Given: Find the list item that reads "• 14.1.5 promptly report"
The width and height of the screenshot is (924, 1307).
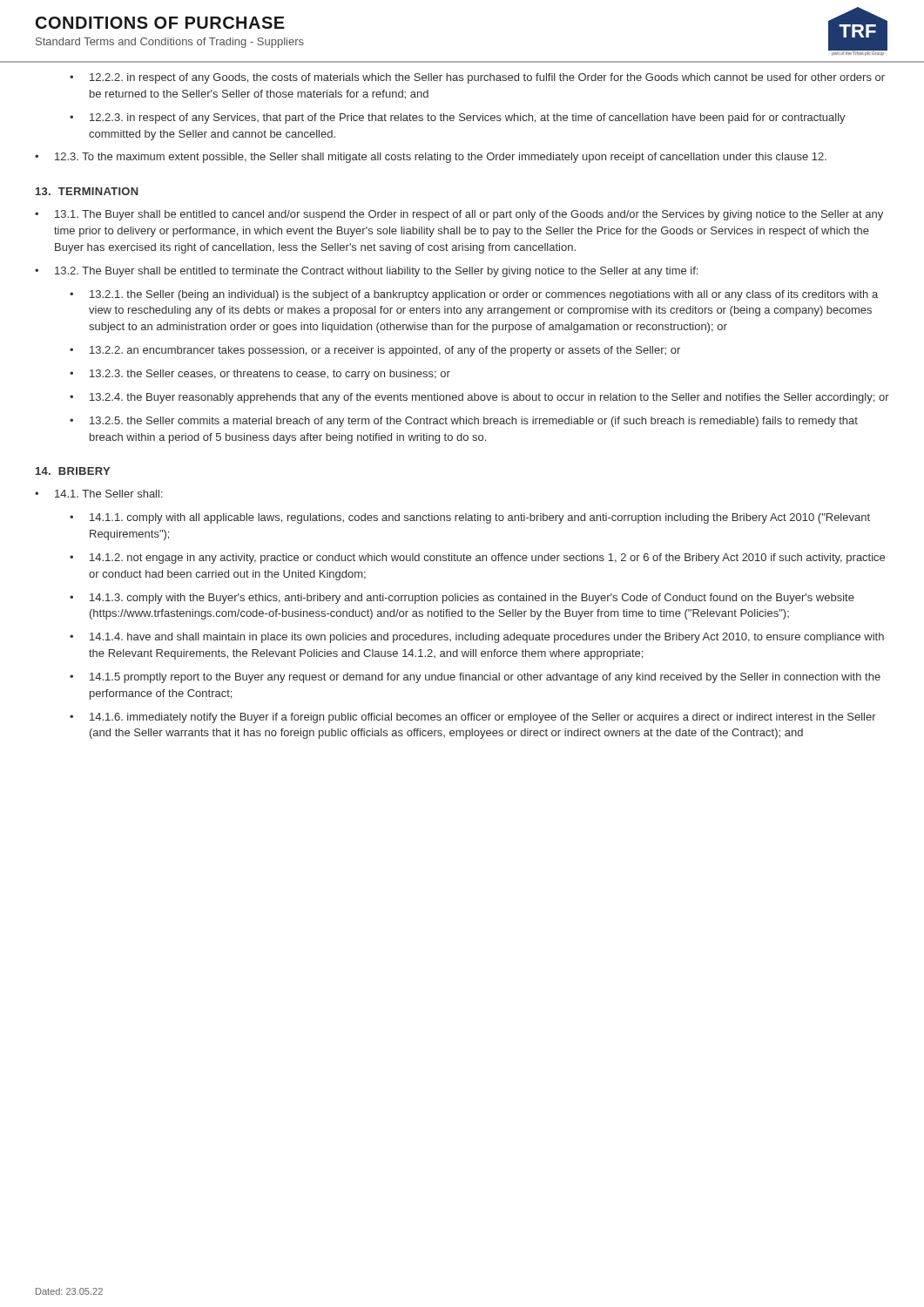Looking at the screenshot, I should [479, 686].
